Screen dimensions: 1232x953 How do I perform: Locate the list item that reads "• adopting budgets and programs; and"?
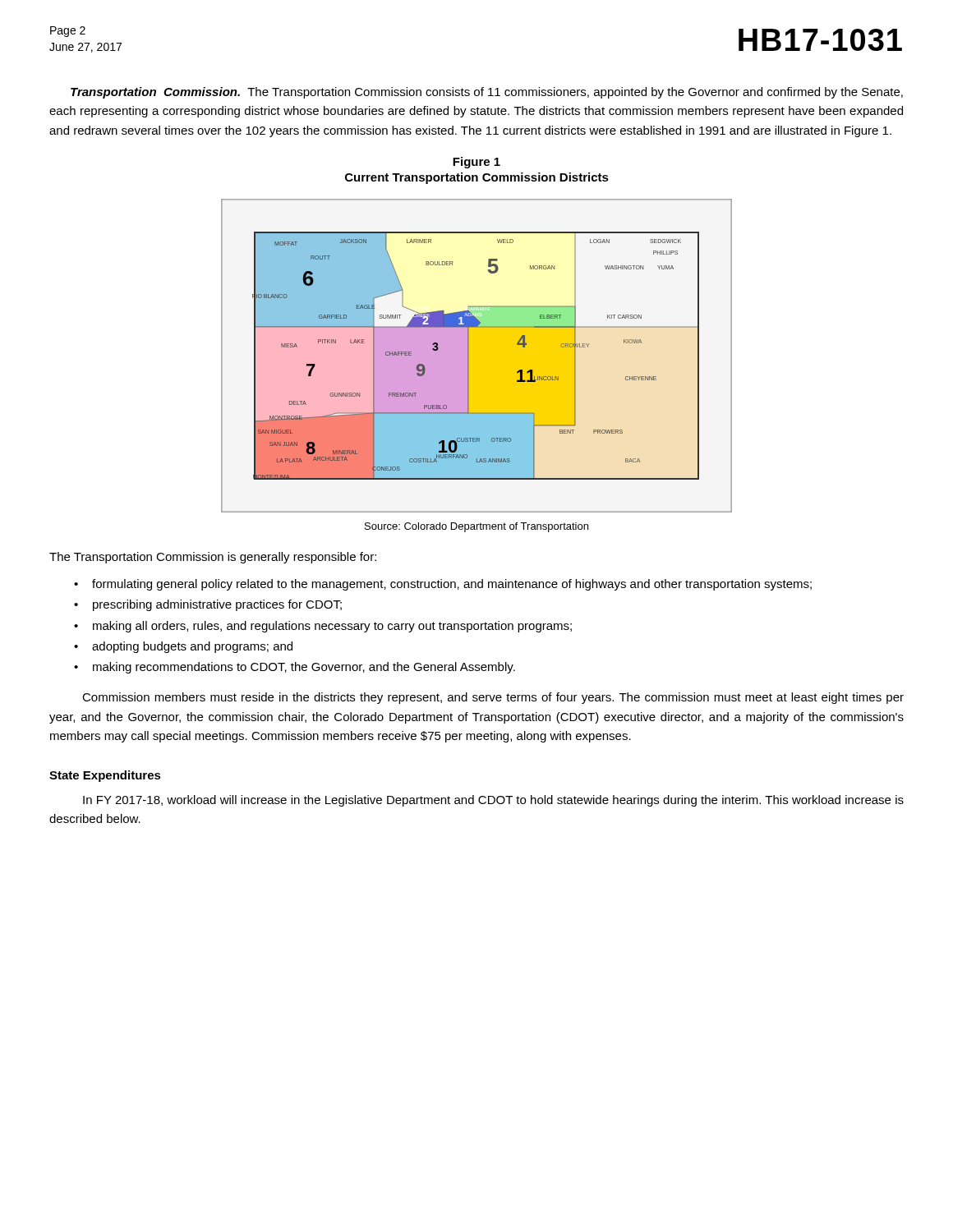click(x=183, y=647)
